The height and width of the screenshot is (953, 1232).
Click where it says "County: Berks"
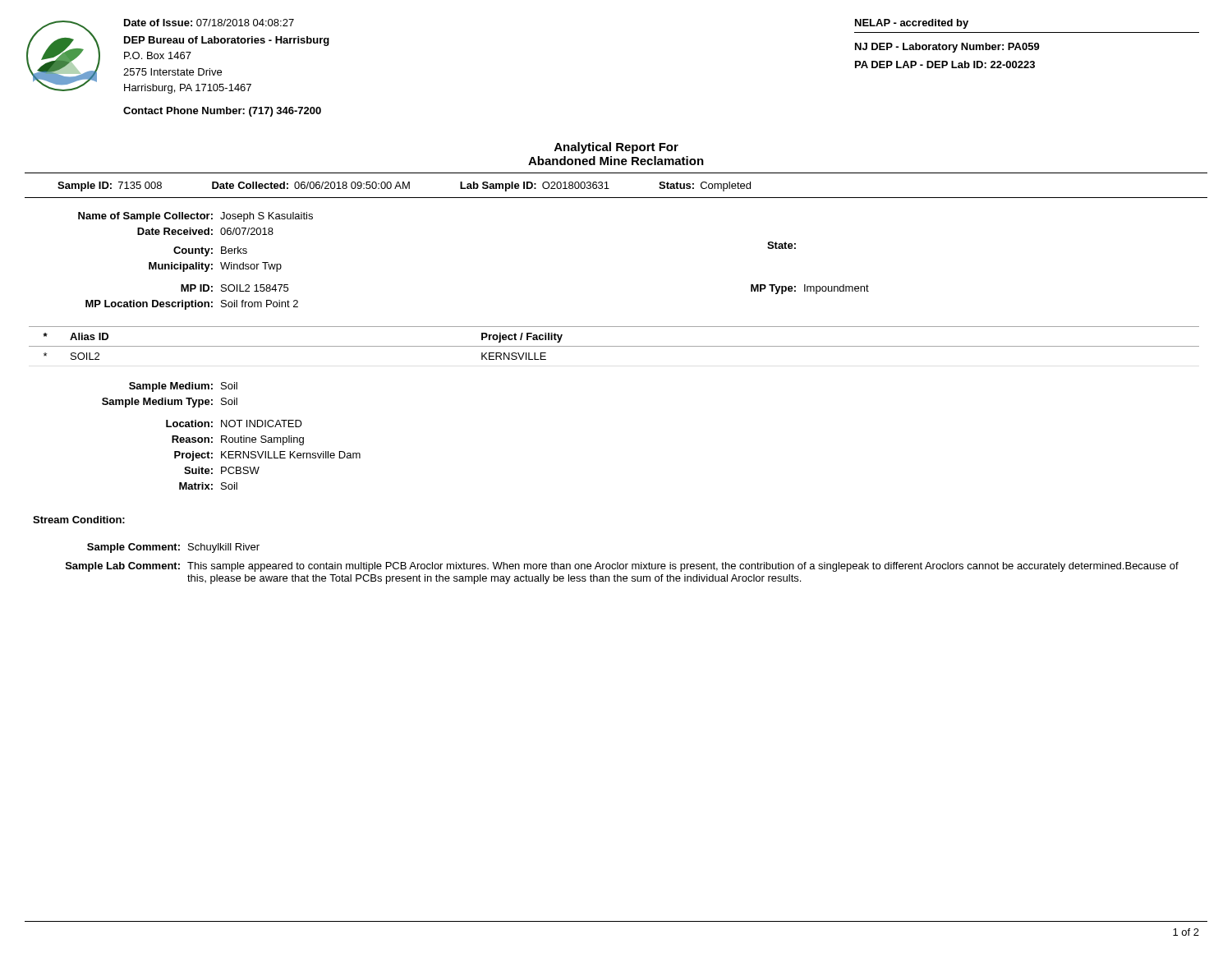tap(210, 251)
